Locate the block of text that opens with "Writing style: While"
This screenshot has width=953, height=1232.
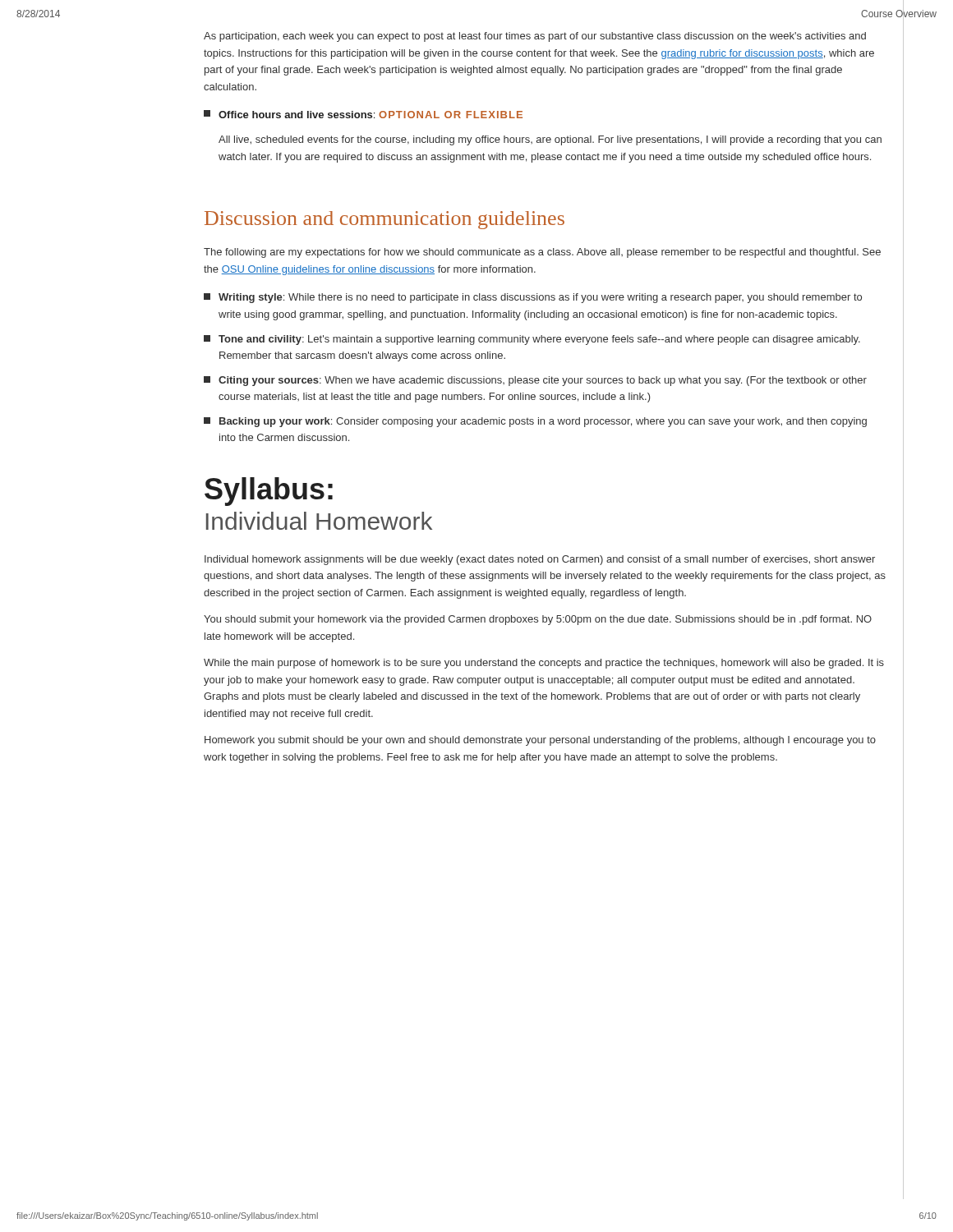click(x=545, y=306)
